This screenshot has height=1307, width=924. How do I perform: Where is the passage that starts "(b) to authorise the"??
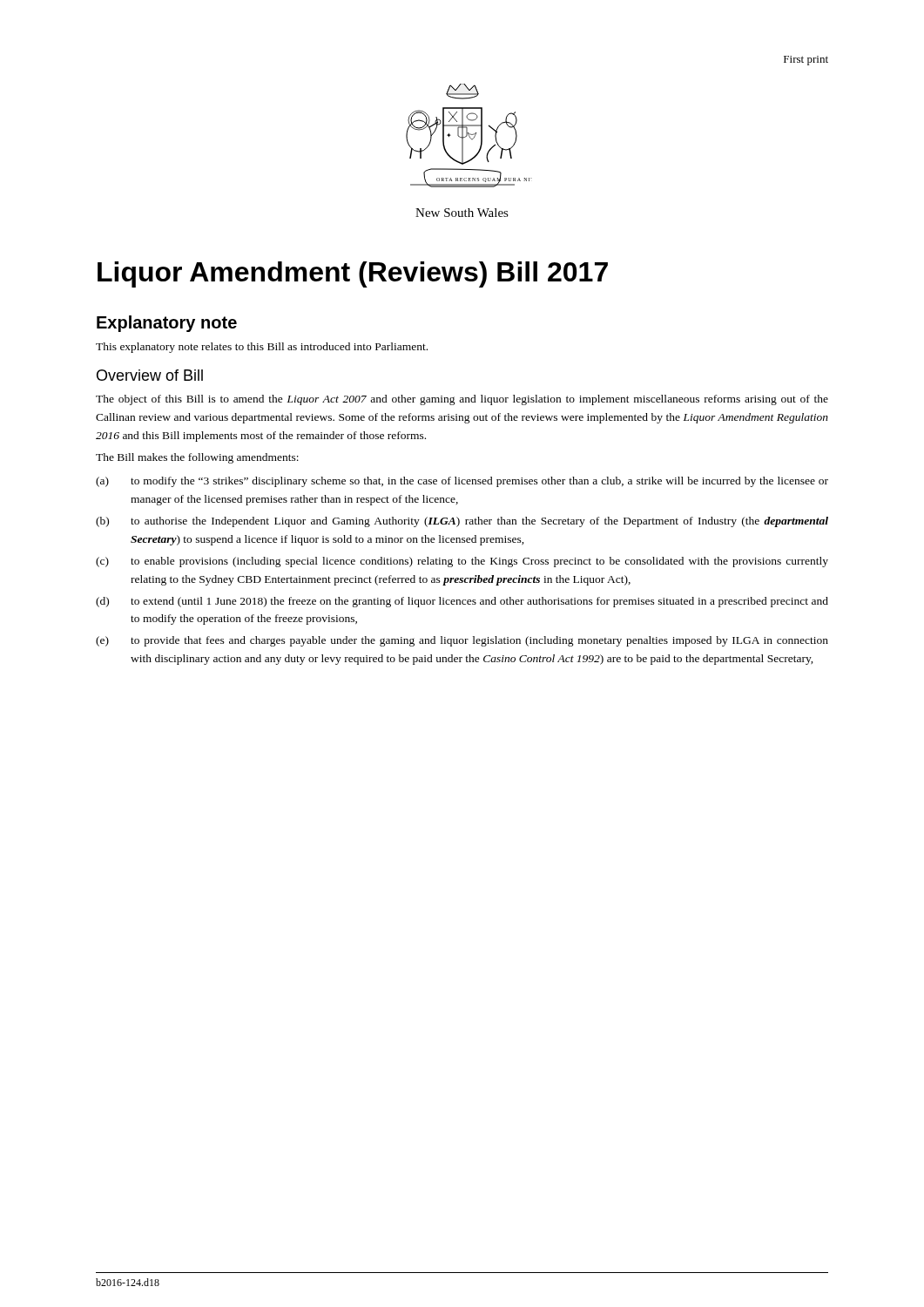coord(462,530)
